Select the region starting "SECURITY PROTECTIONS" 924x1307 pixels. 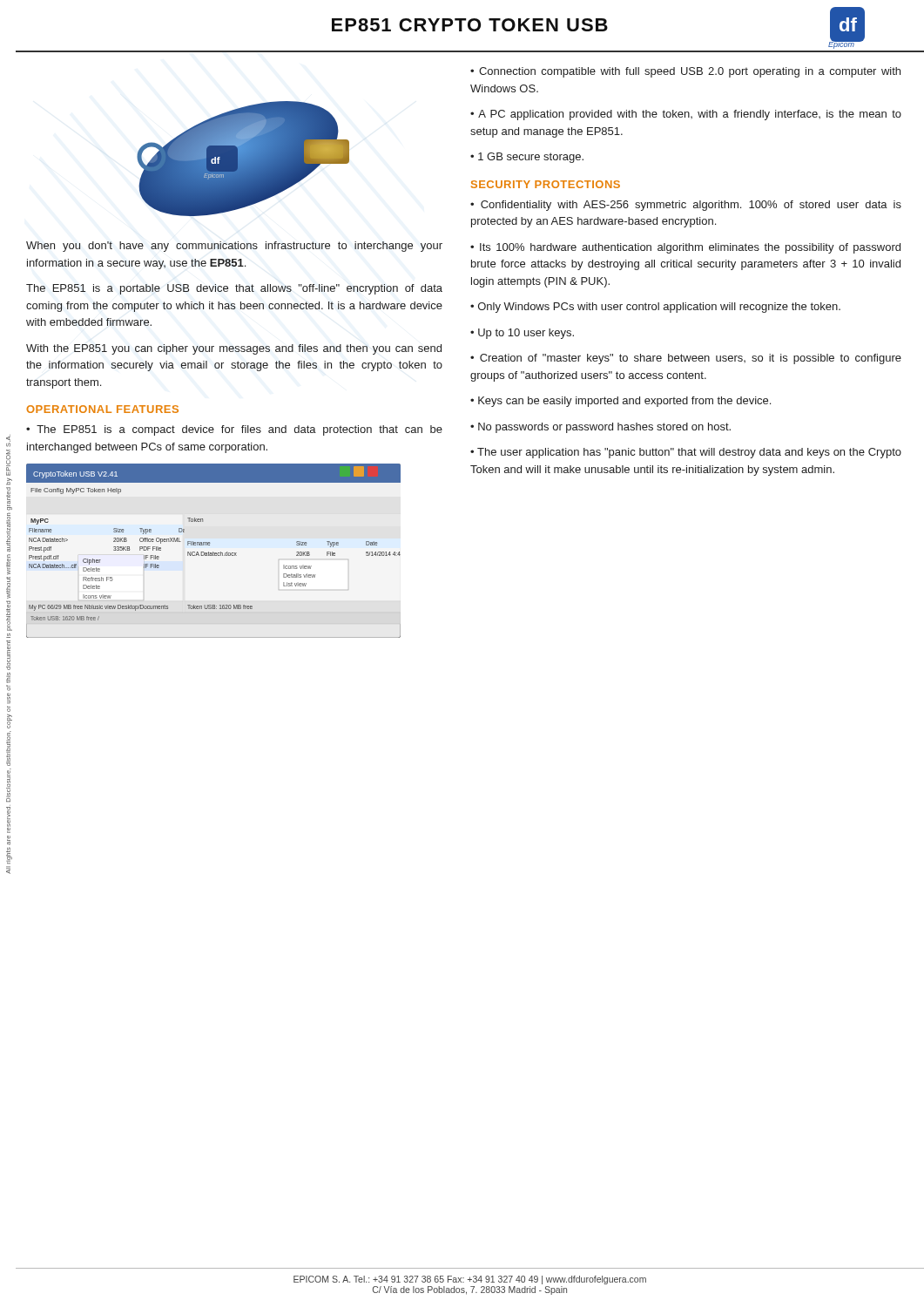tap(546, 184)
